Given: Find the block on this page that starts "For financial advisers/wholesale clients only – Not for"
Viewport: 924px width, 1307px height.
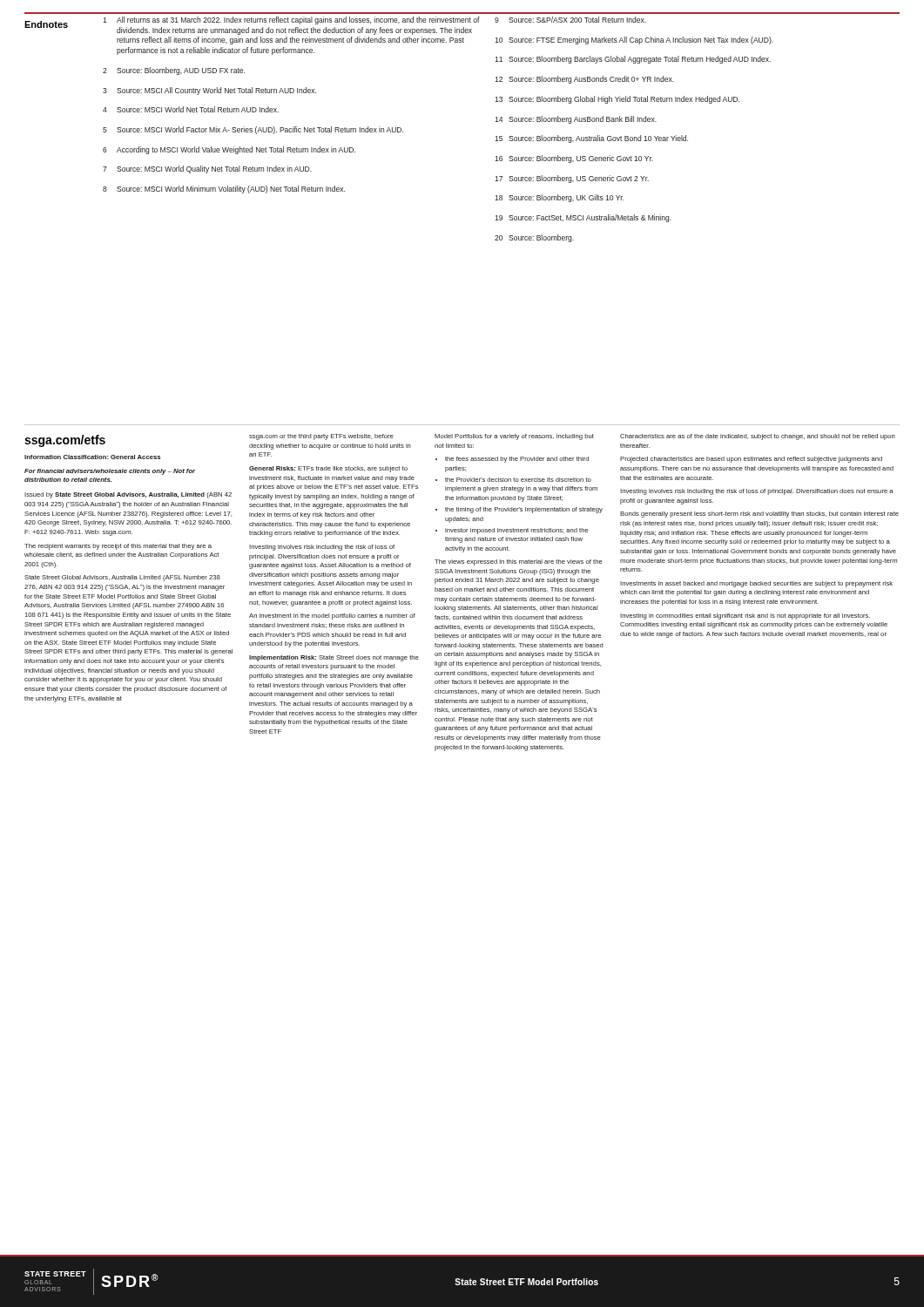Looking at the screenshot, I should (110, 475).
